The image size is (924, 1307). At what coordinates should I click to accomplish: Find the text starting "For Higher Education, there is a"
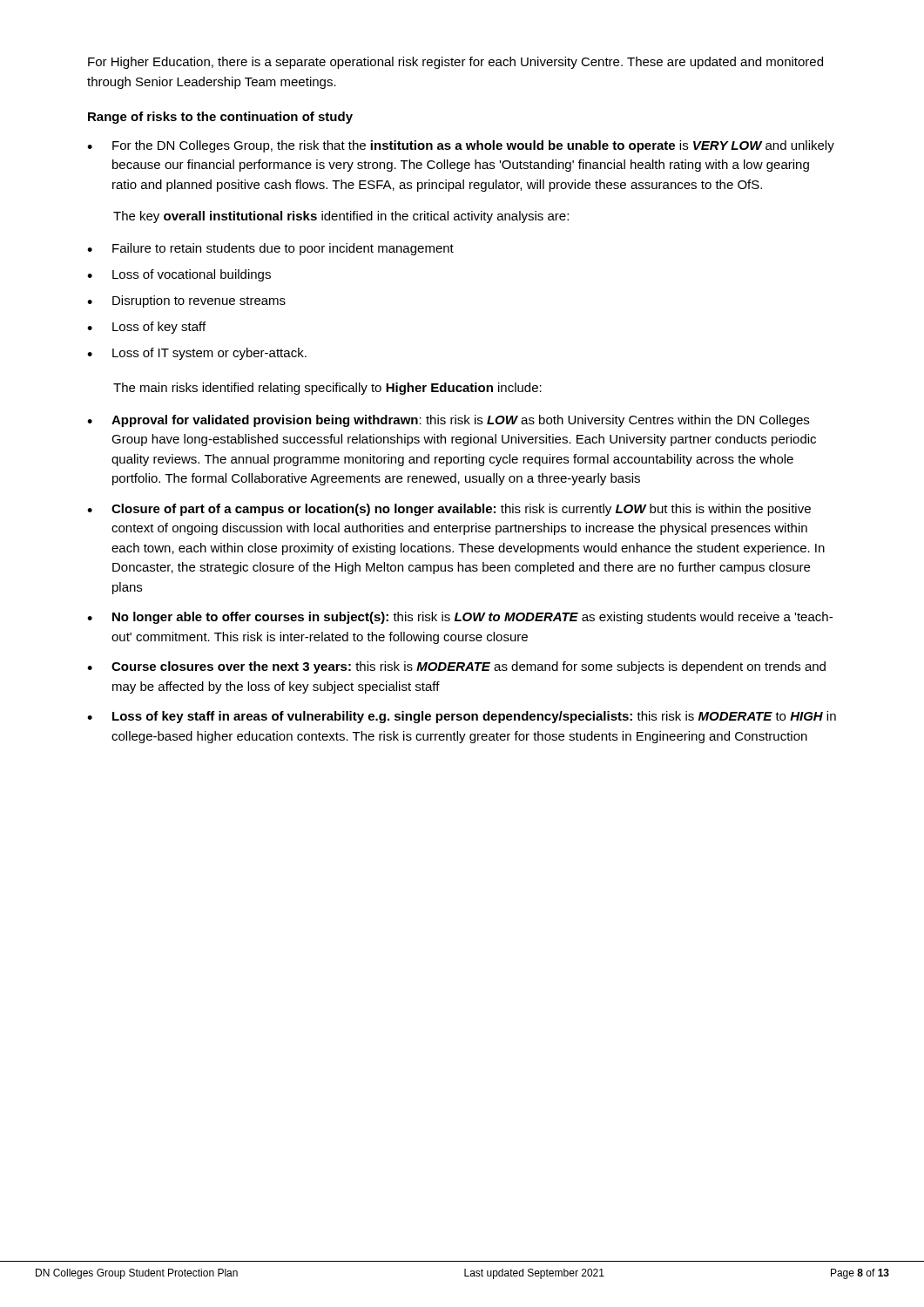tap(455, 71)
